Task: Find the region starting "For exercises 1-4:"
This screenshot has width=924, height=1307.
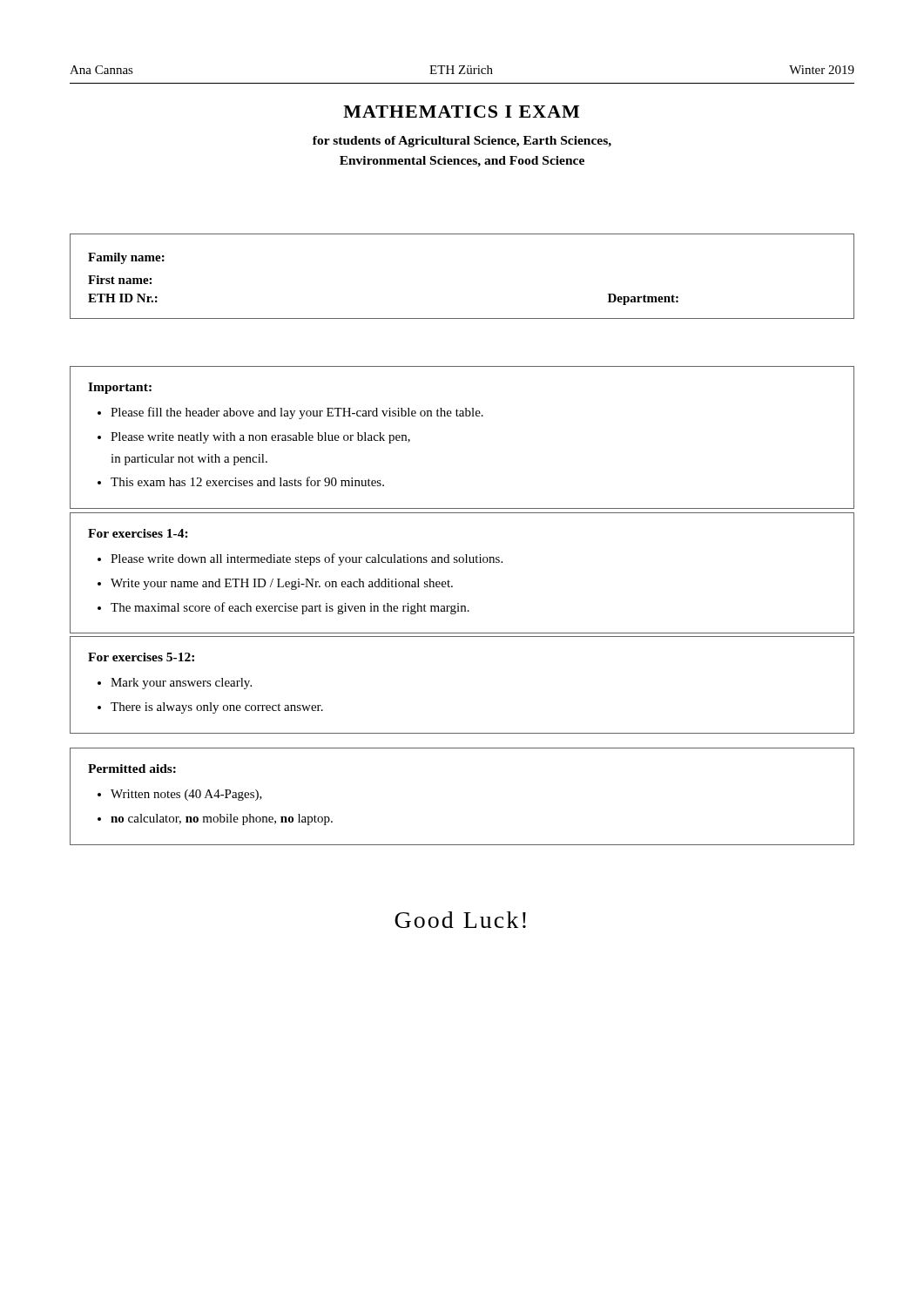Action: tap(138, 533)
